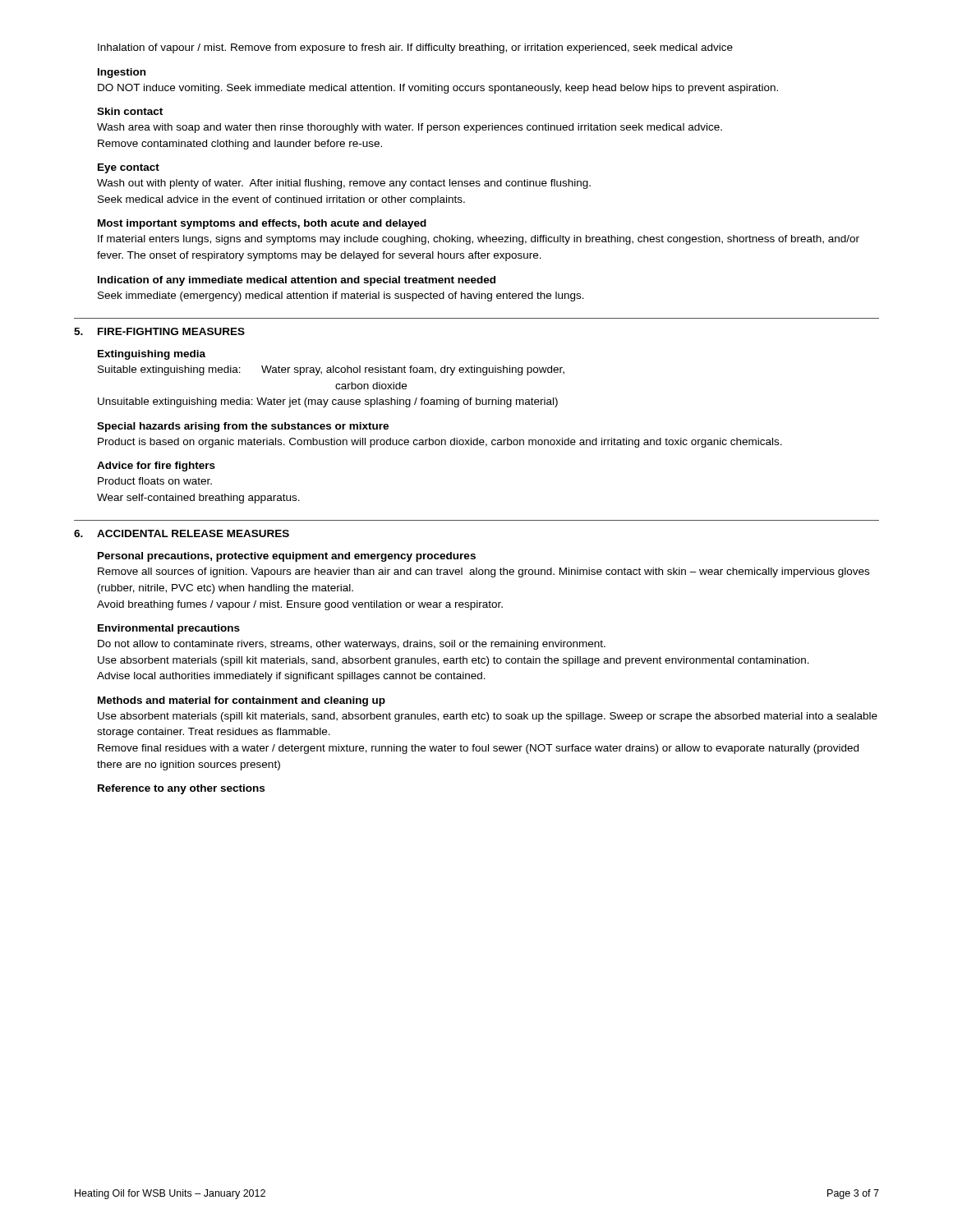The width and height of the screenshot is (953, 1232).
Task: Select the passage starting "Eye contact"
Action: 128,167
